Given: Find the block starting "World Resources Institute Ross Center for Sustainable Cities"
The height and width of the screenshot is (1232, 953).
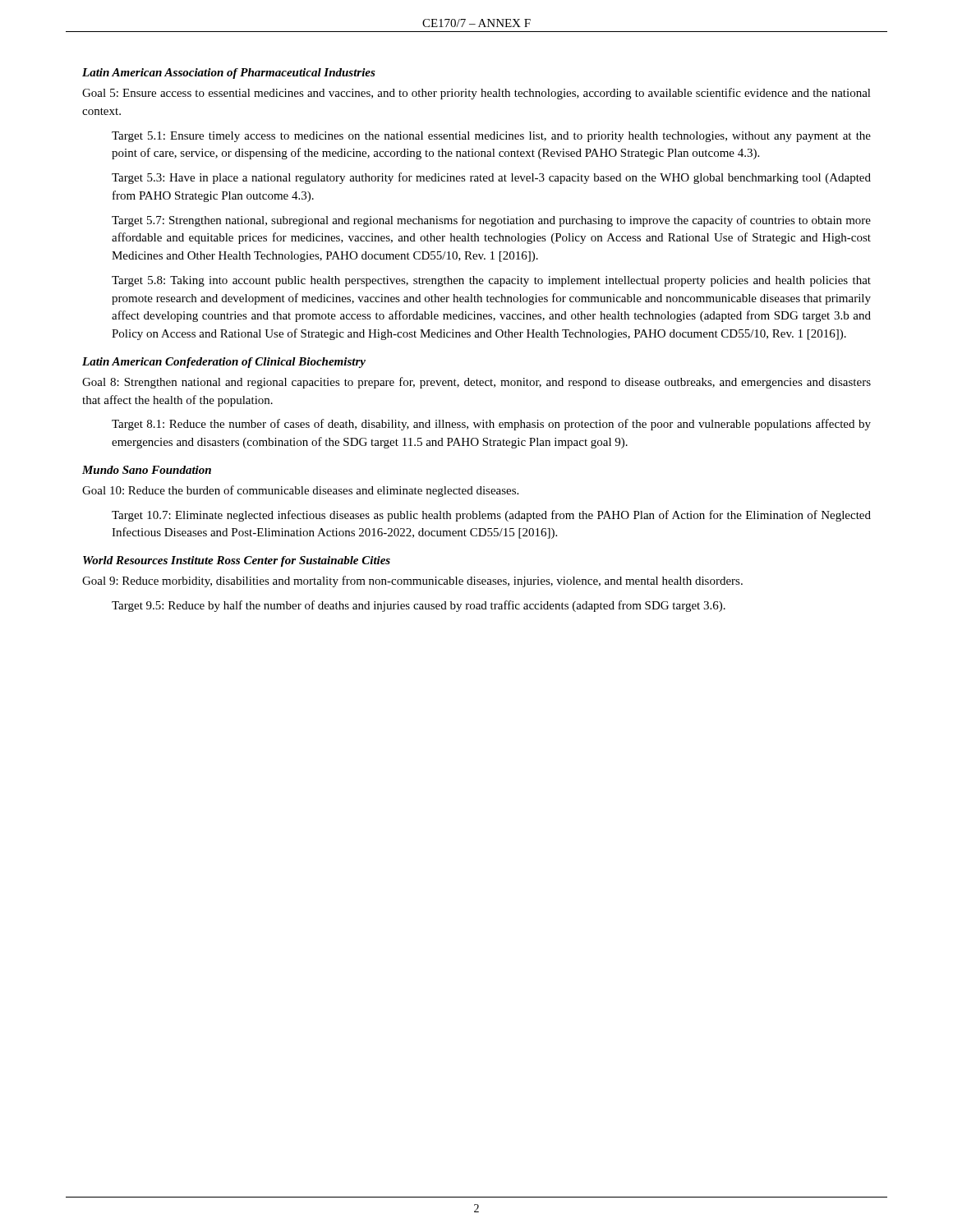Looking at the screenshot, I should pyautogui.click(x=236, y=560).
